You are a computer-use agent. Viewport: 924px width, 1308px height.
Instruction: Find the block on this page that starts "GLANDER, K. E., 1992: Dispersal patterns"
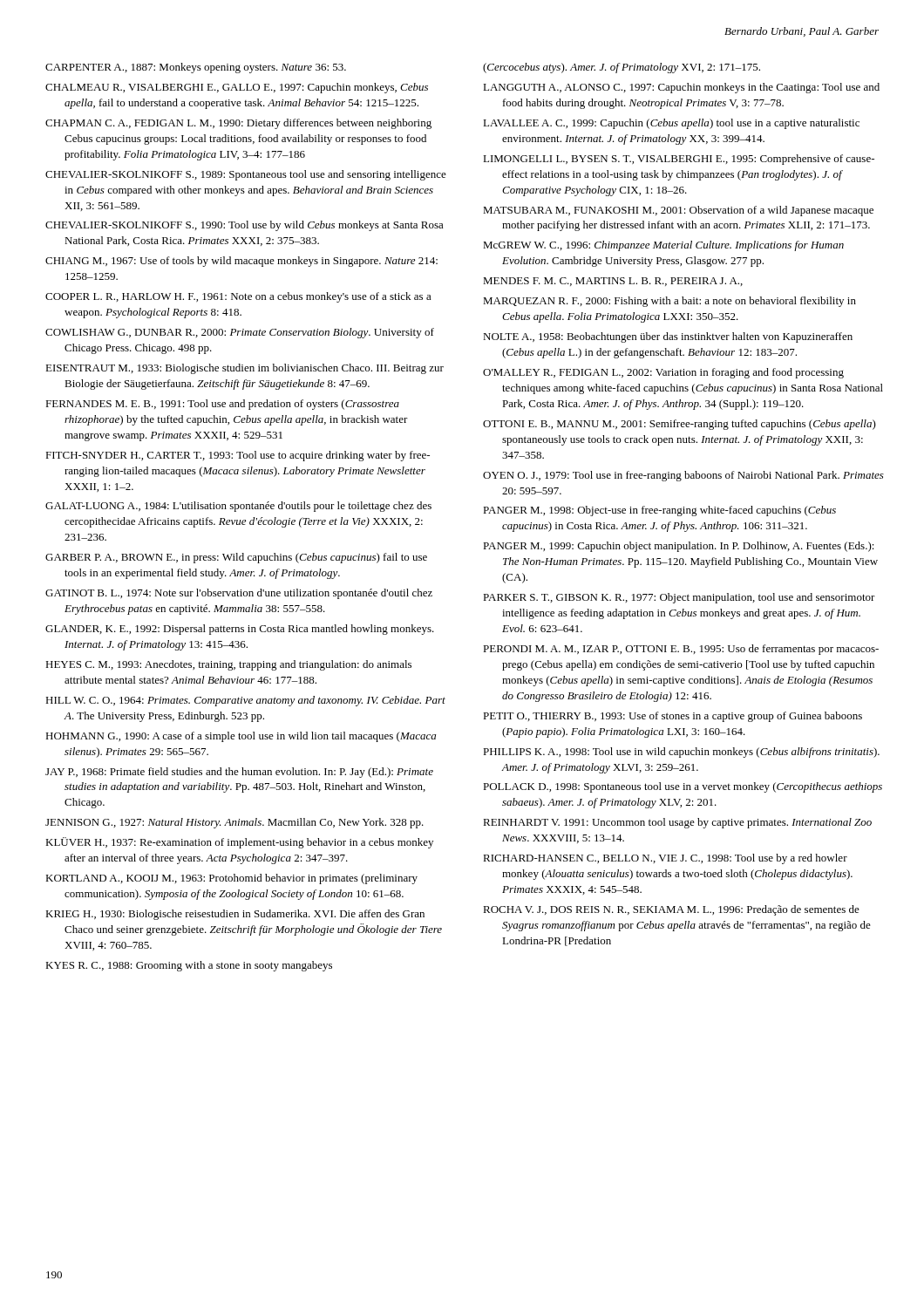click(x=240, y=636)
